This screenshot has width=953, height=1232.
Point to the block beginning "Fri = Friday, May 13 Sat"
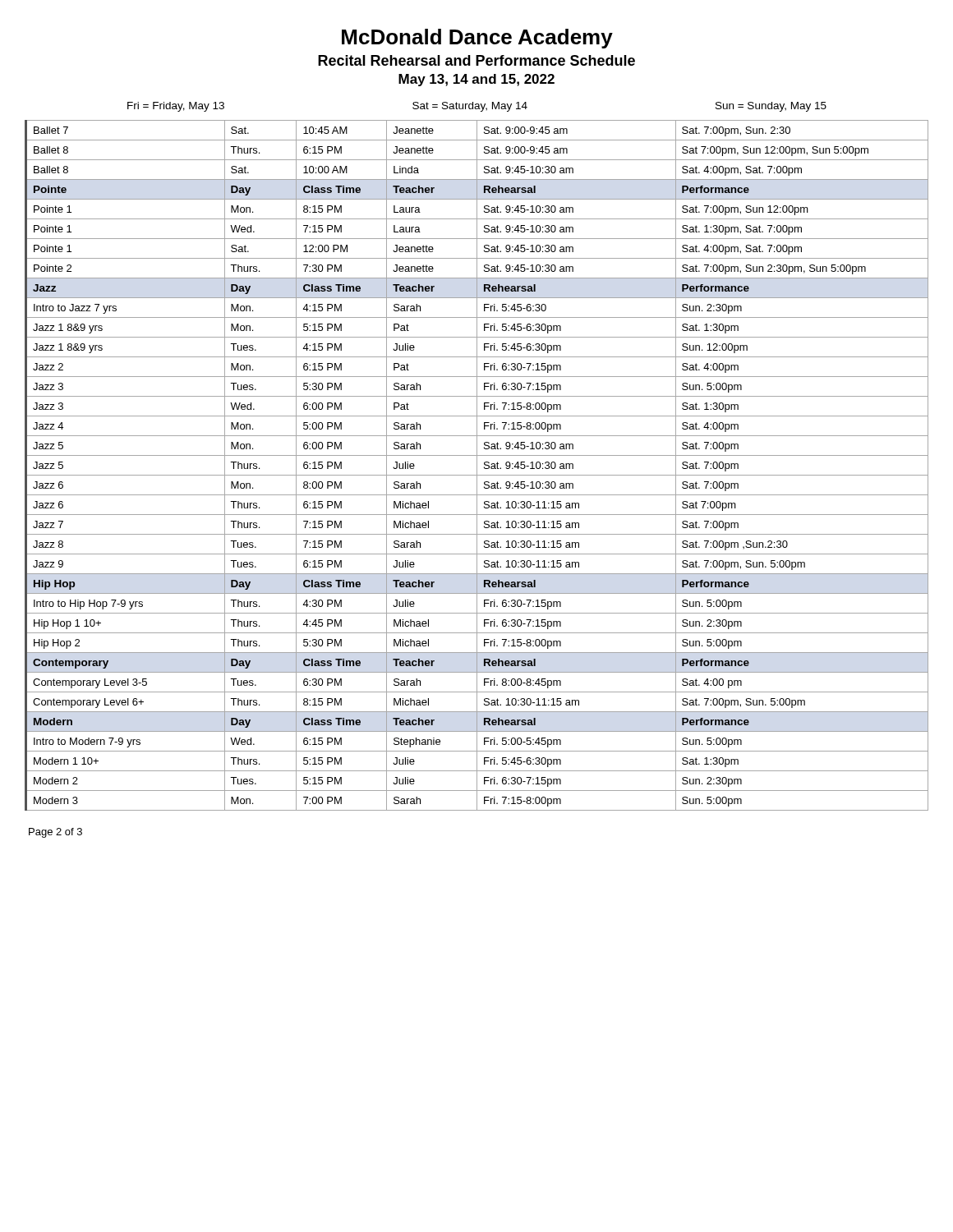[476, 106]
